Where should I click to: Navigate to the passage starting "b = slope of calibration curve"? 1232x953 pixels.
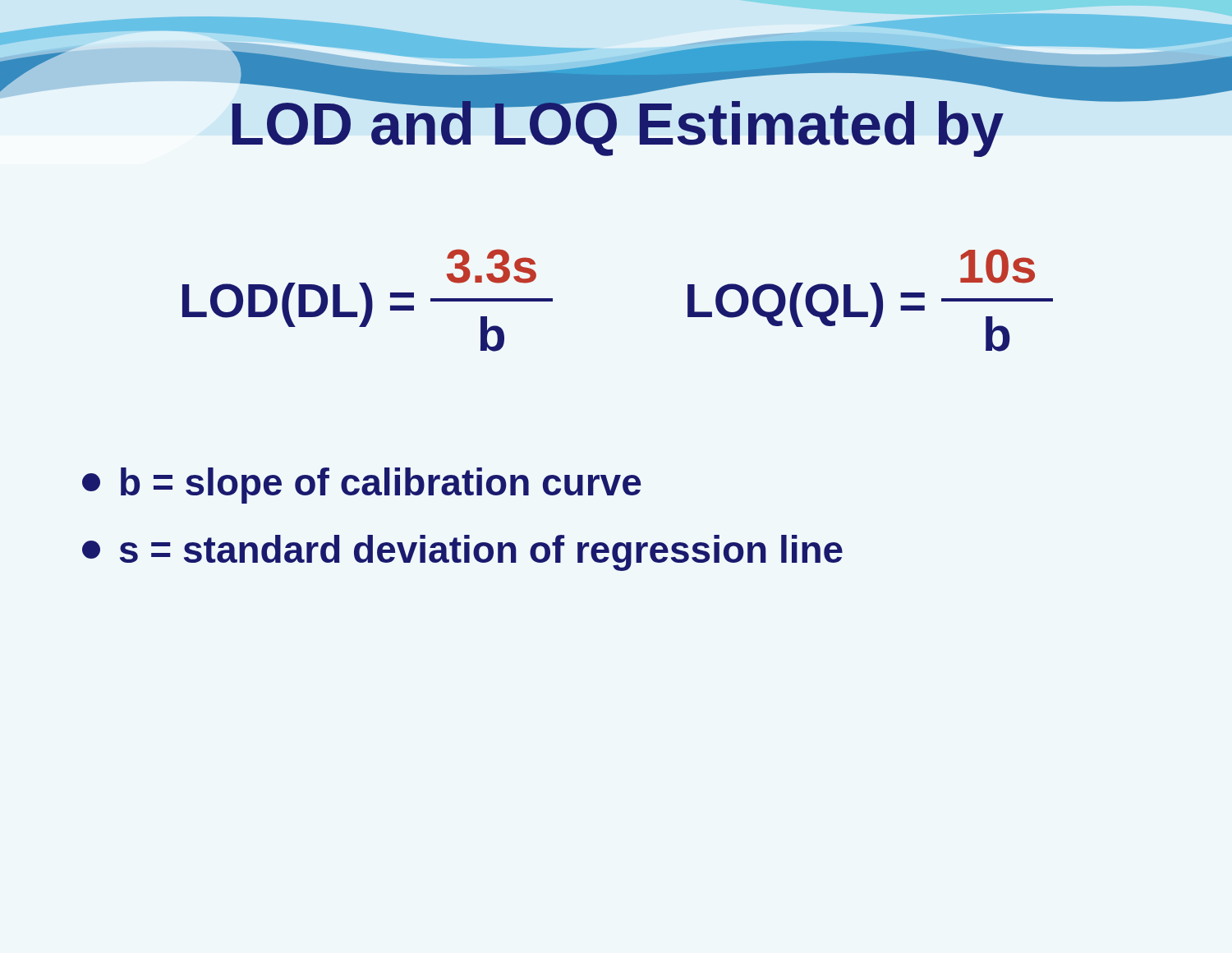click(x=362, y=482)
